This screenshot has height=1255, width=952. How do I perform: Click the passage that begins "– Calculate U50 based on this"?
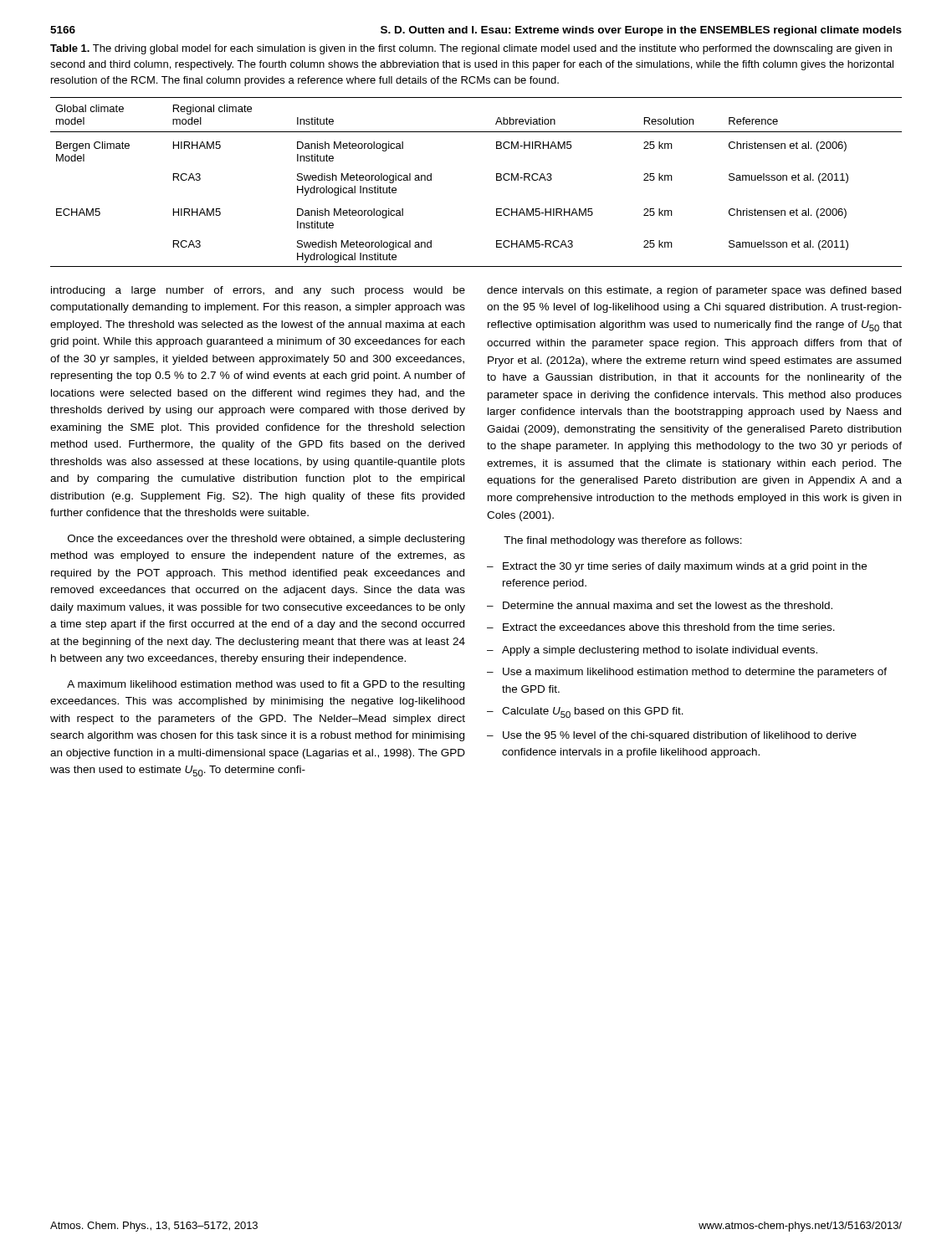click(x=694, y=712)
